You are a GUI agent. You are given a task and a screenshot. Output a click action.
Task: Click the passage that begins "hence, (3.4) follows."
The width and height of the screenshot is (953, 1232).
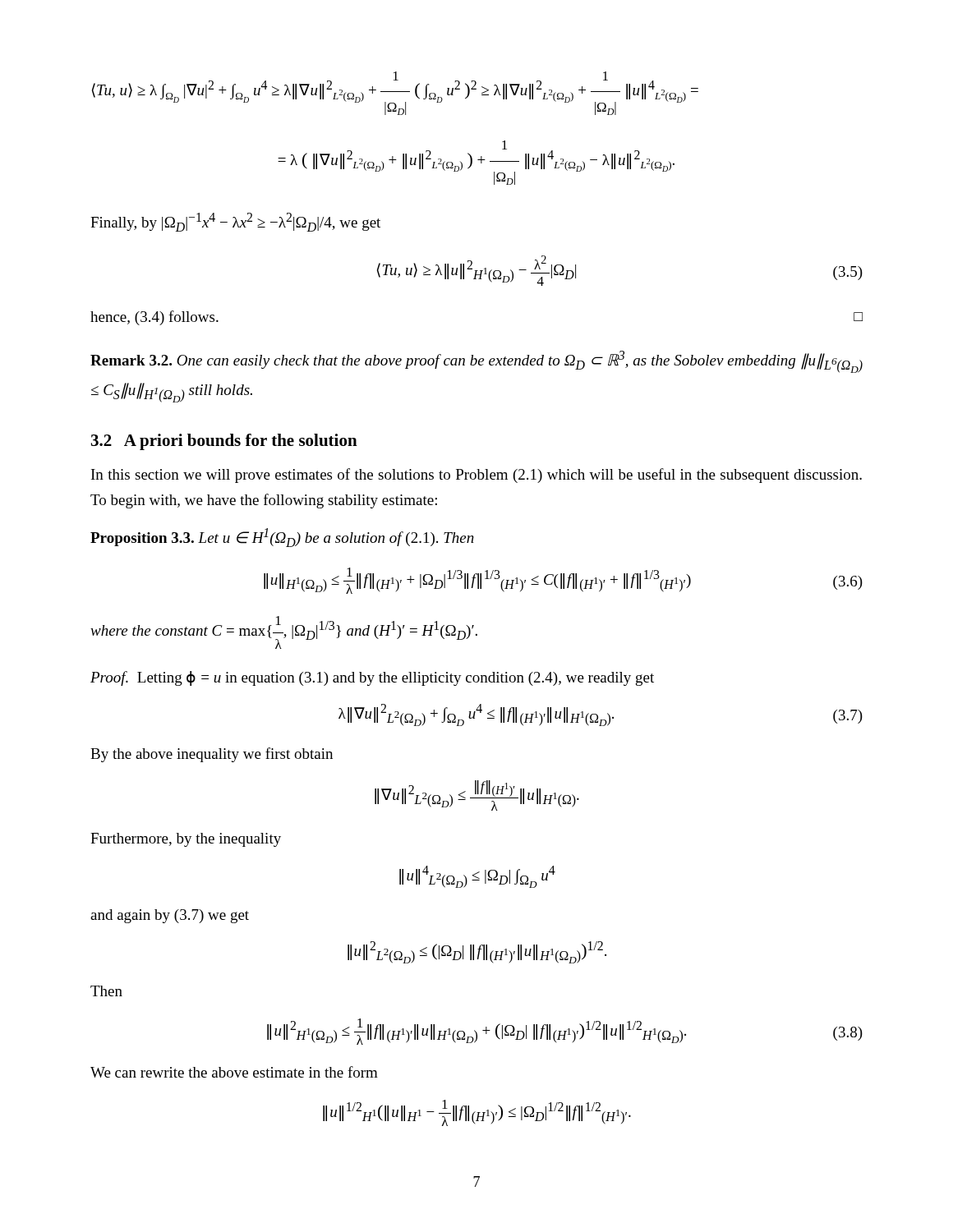(x=157, y=317)
